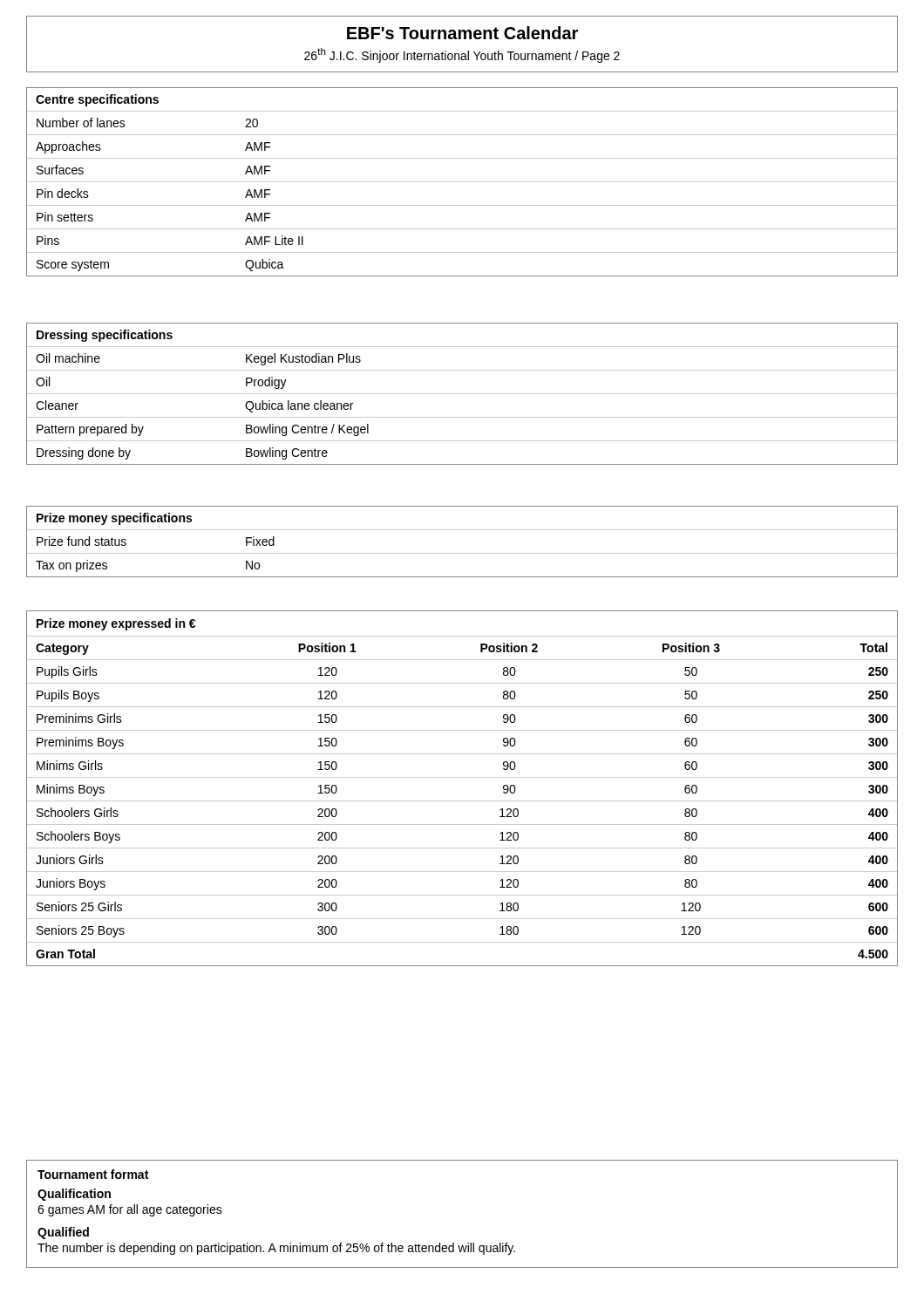Image resolution: width=924 pixels, height=1308 pixels.
Task: Find the table that mentions "Pin decks"
Action: coord(462,182)
